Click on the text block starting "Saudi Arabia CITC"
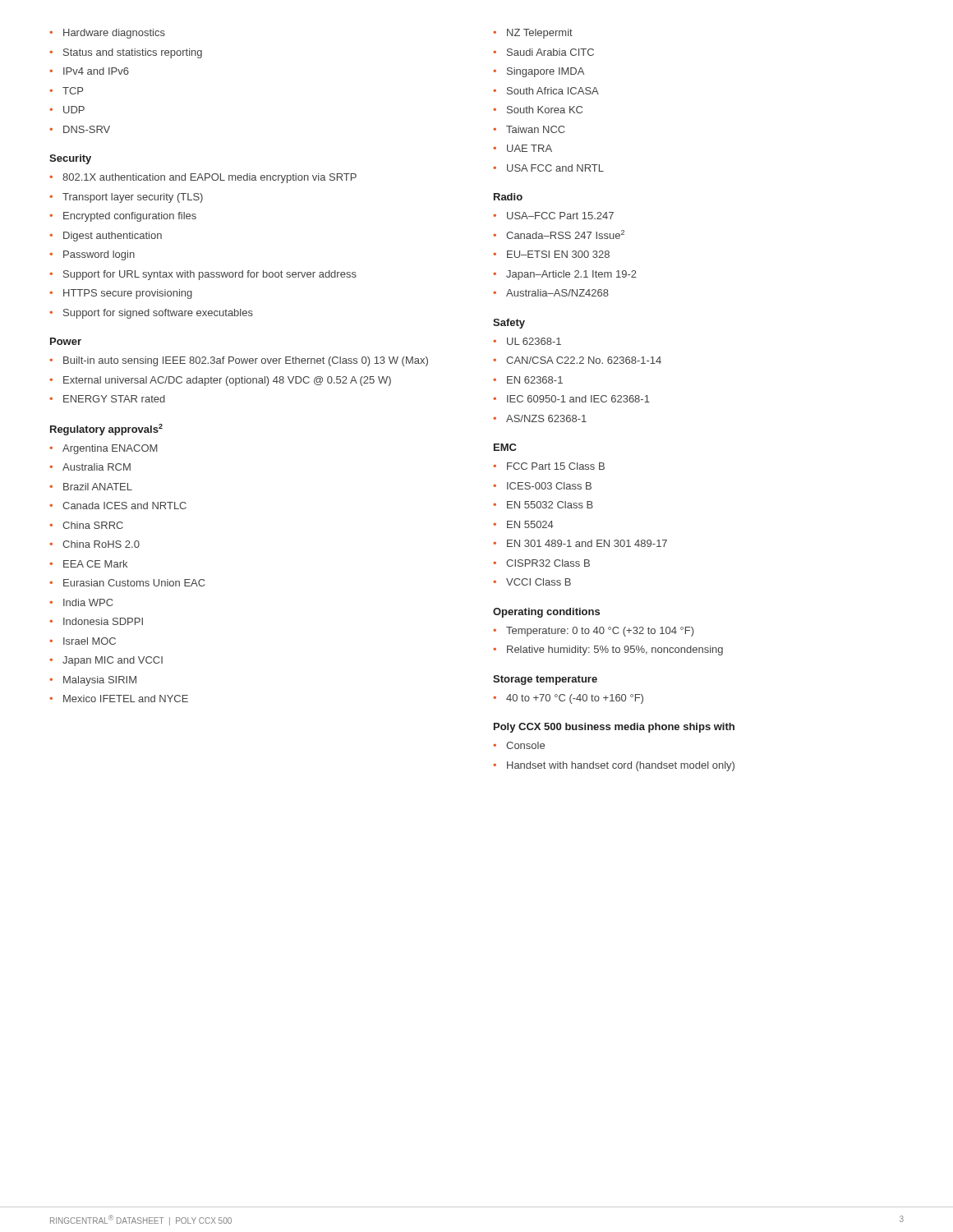 tap(550, 52)
